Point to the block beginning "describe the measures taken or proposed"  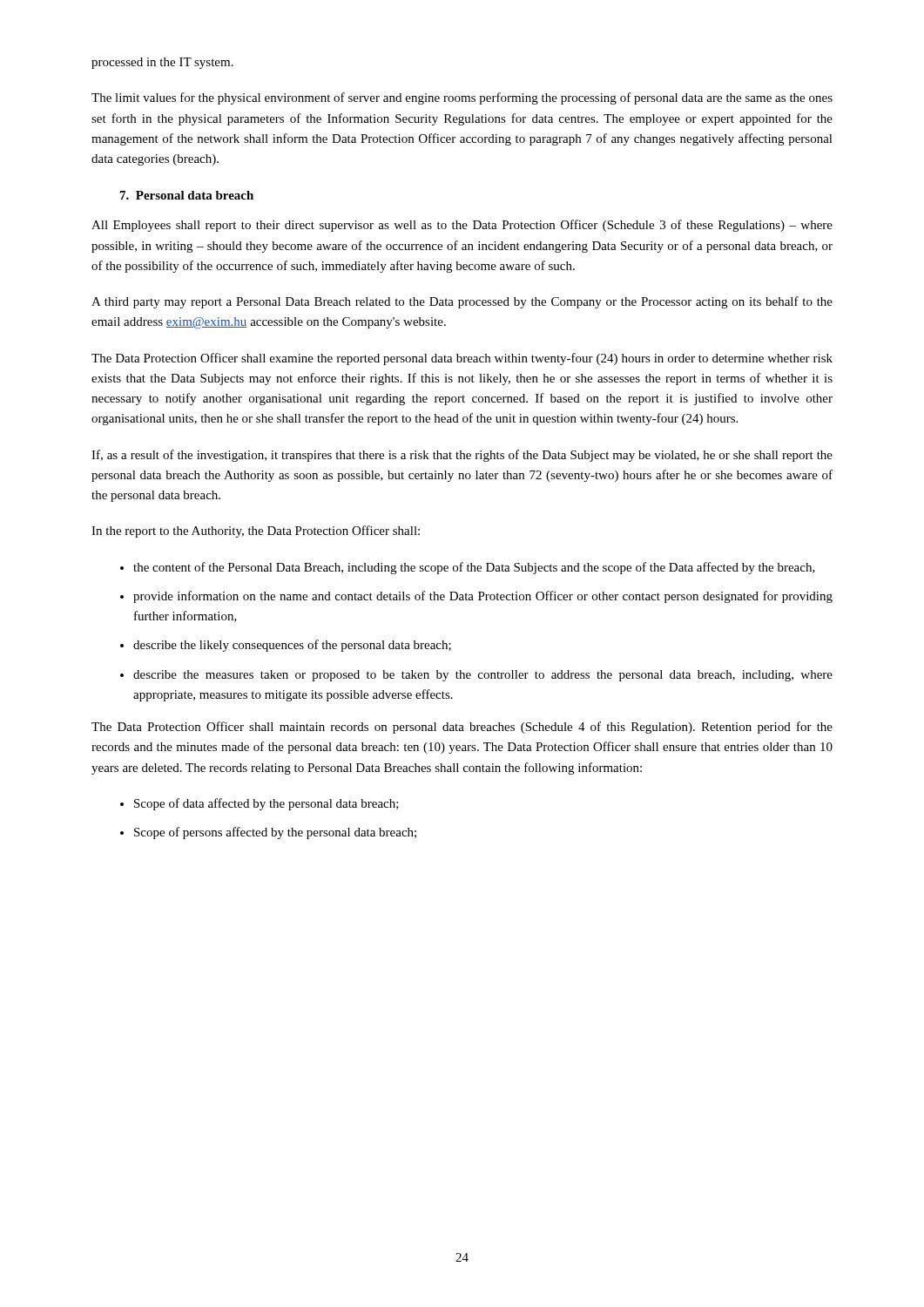coord(483,684)
